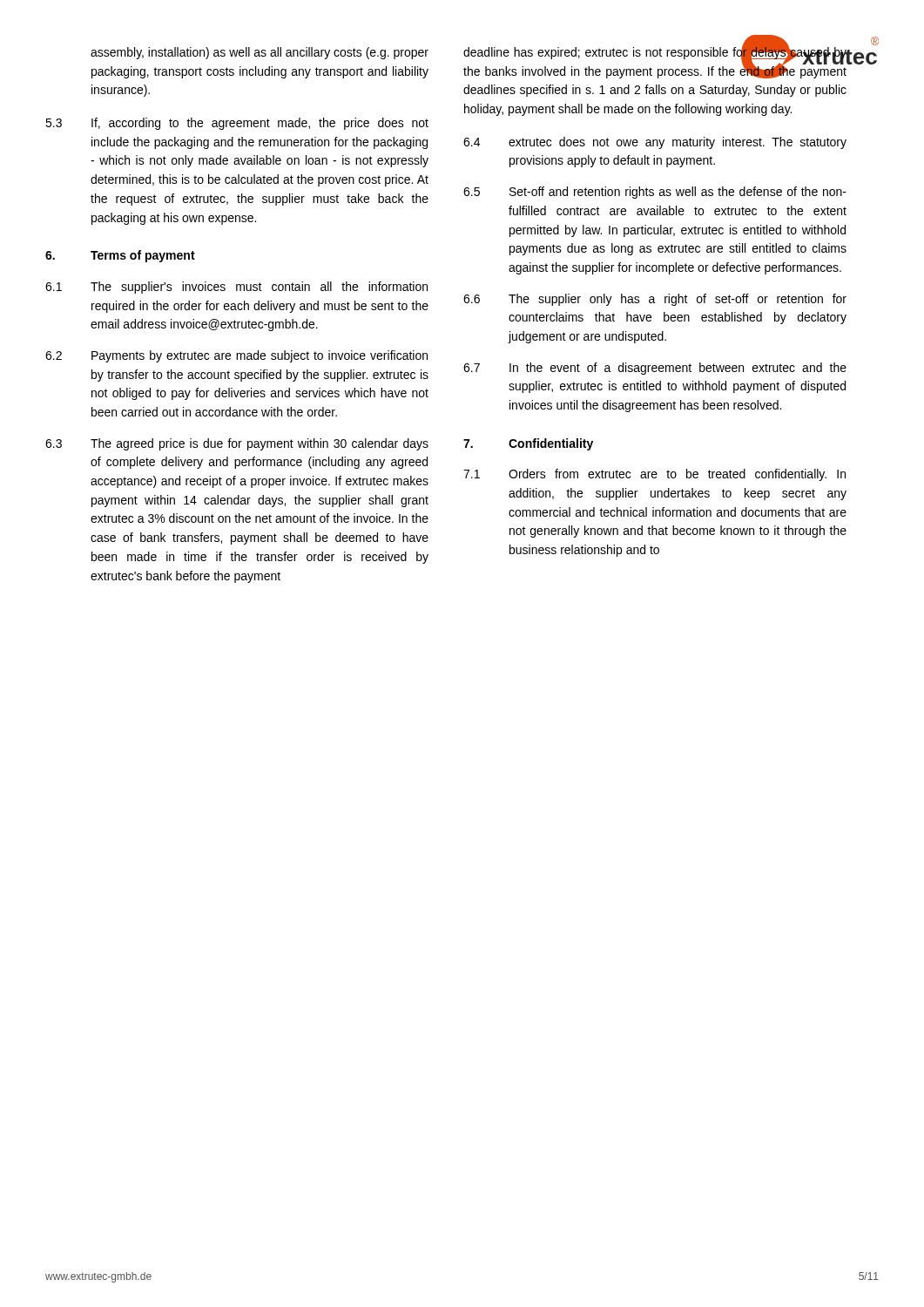Image resolution: width=924 pixels, height=1307 pixels.
Task: Find the block on this page that starts "6.5 Set-off and retention rights as well as"
Action: (x=655, y=230)
